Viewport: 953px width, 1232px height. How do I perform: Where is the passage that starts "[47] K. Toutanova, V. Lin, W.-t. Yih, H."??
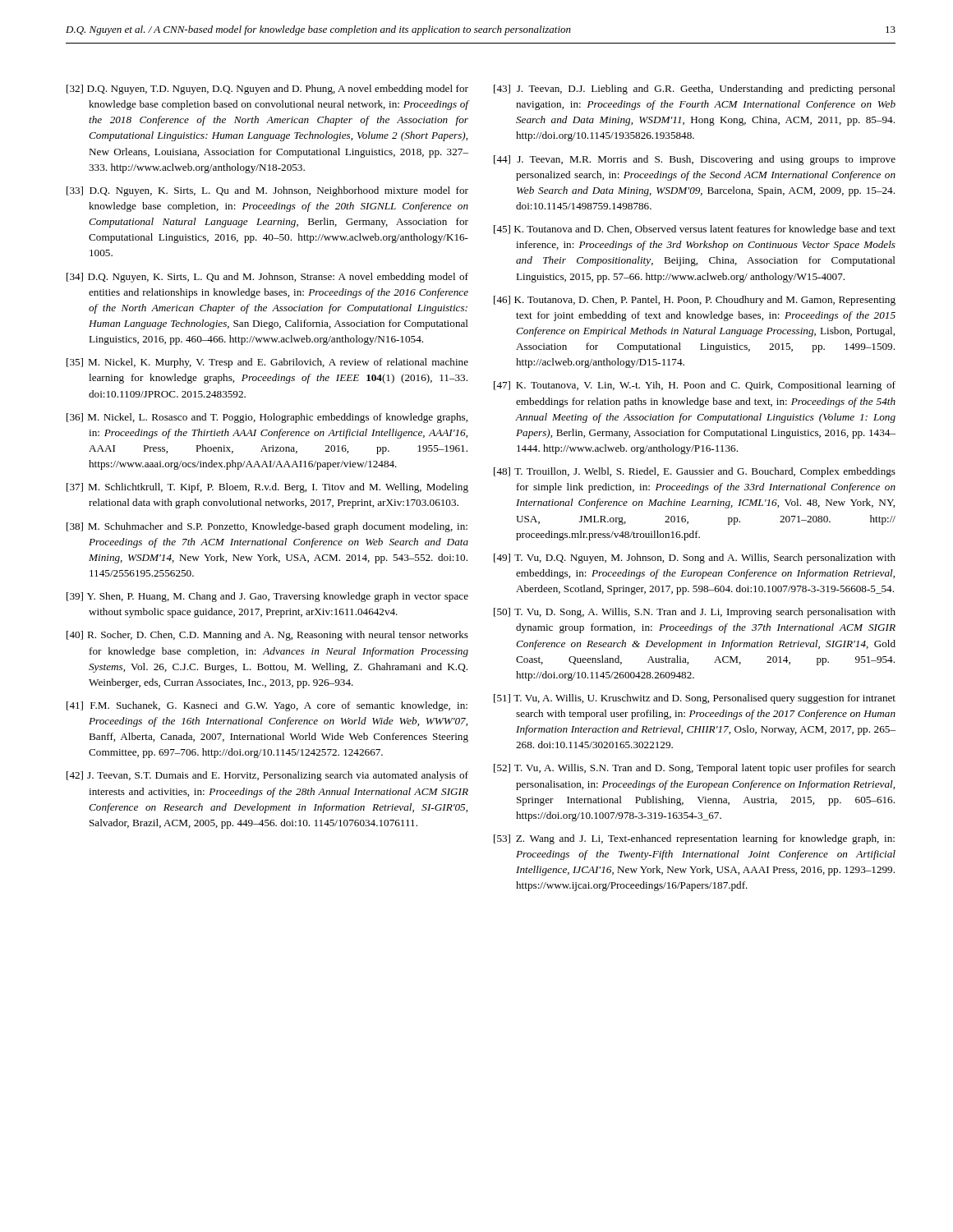click(694, 417)
